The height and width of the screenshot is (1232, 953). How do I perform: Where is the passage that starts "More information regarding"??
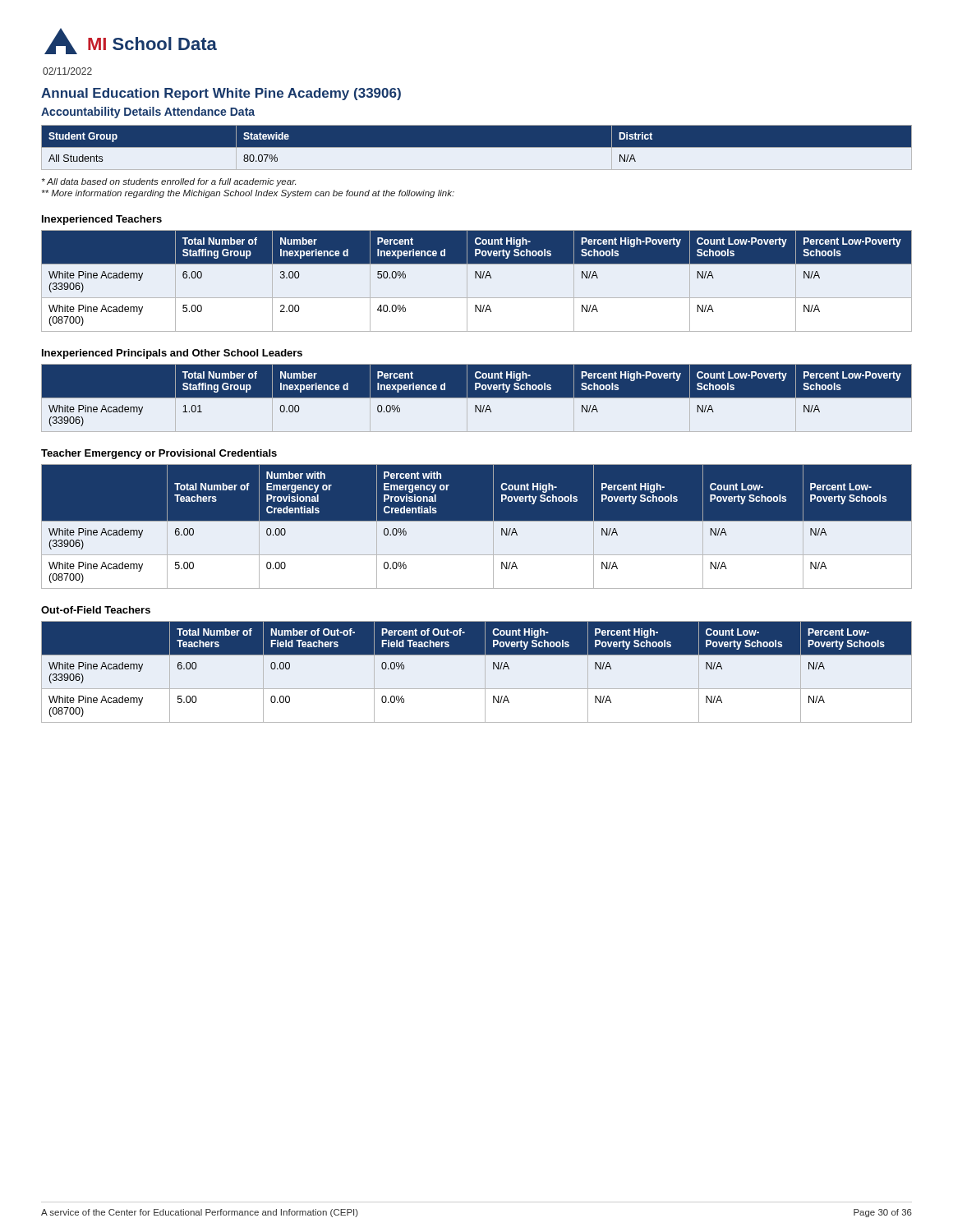pyautogui.click(x=248, y=193)
